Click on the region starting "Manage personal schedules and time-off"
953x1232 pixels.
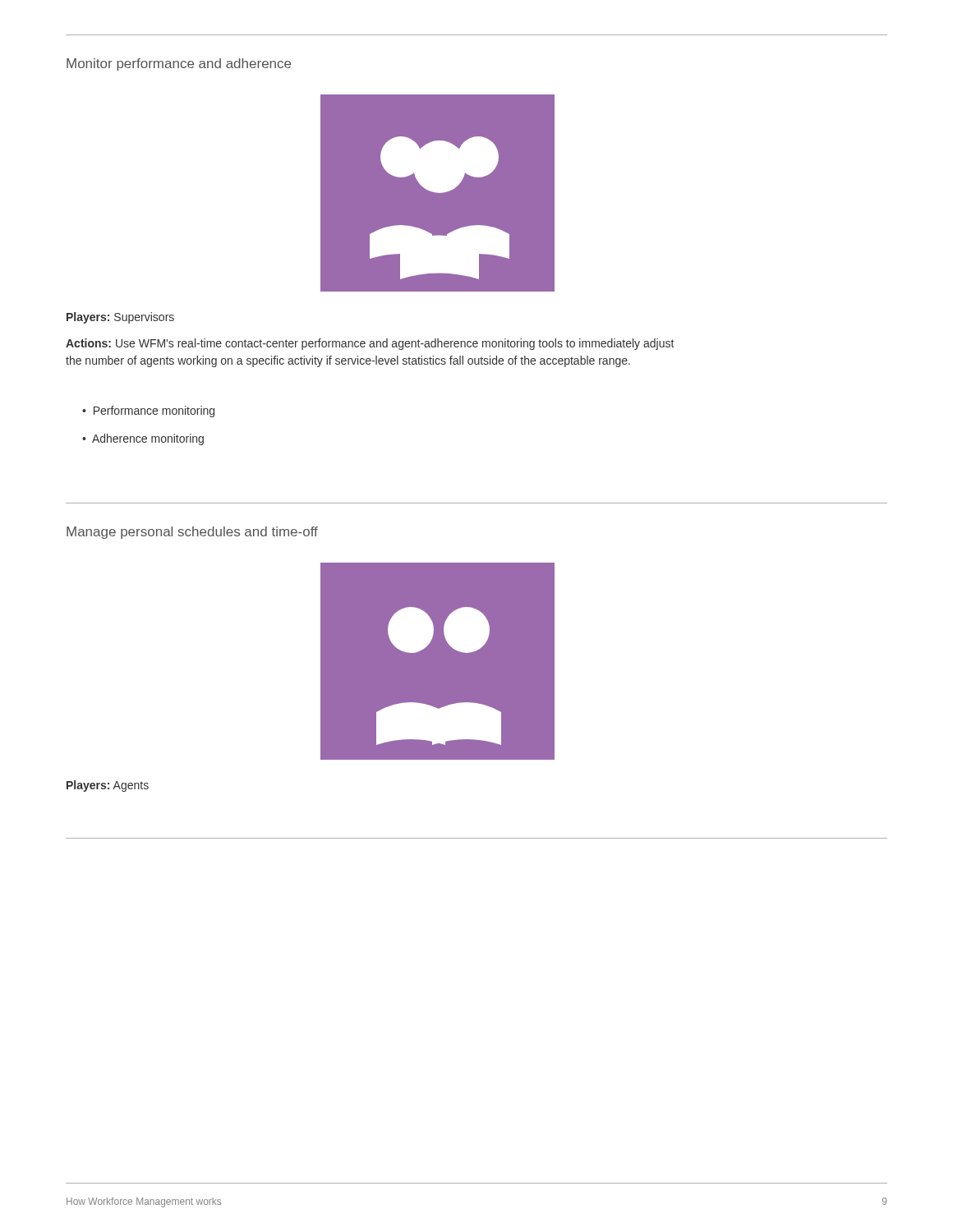(x=192, y=532)
